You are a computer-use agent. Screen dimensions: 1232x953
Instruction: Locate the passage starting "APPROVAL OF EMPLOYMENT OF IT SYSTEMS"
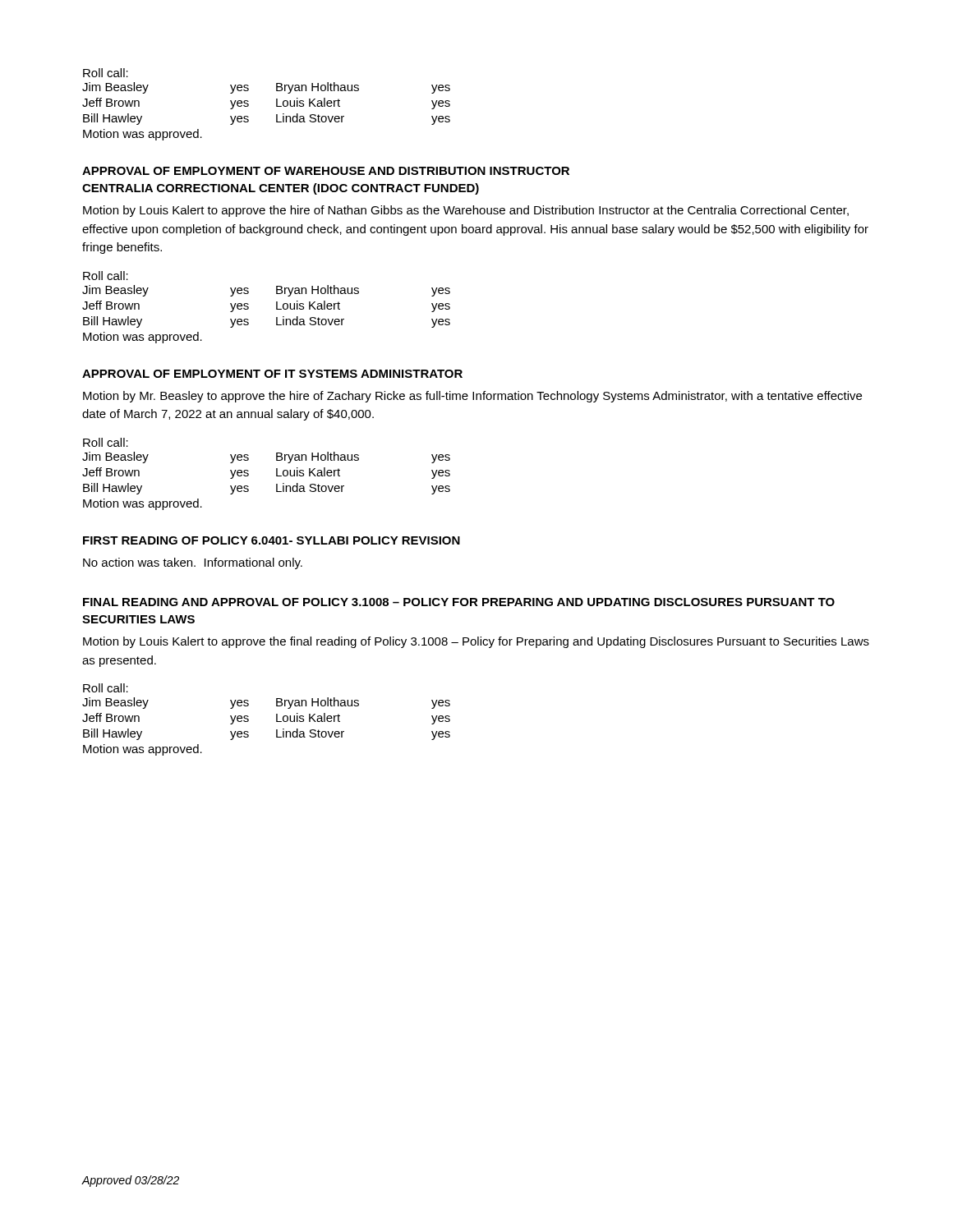[x=273, y=373]
